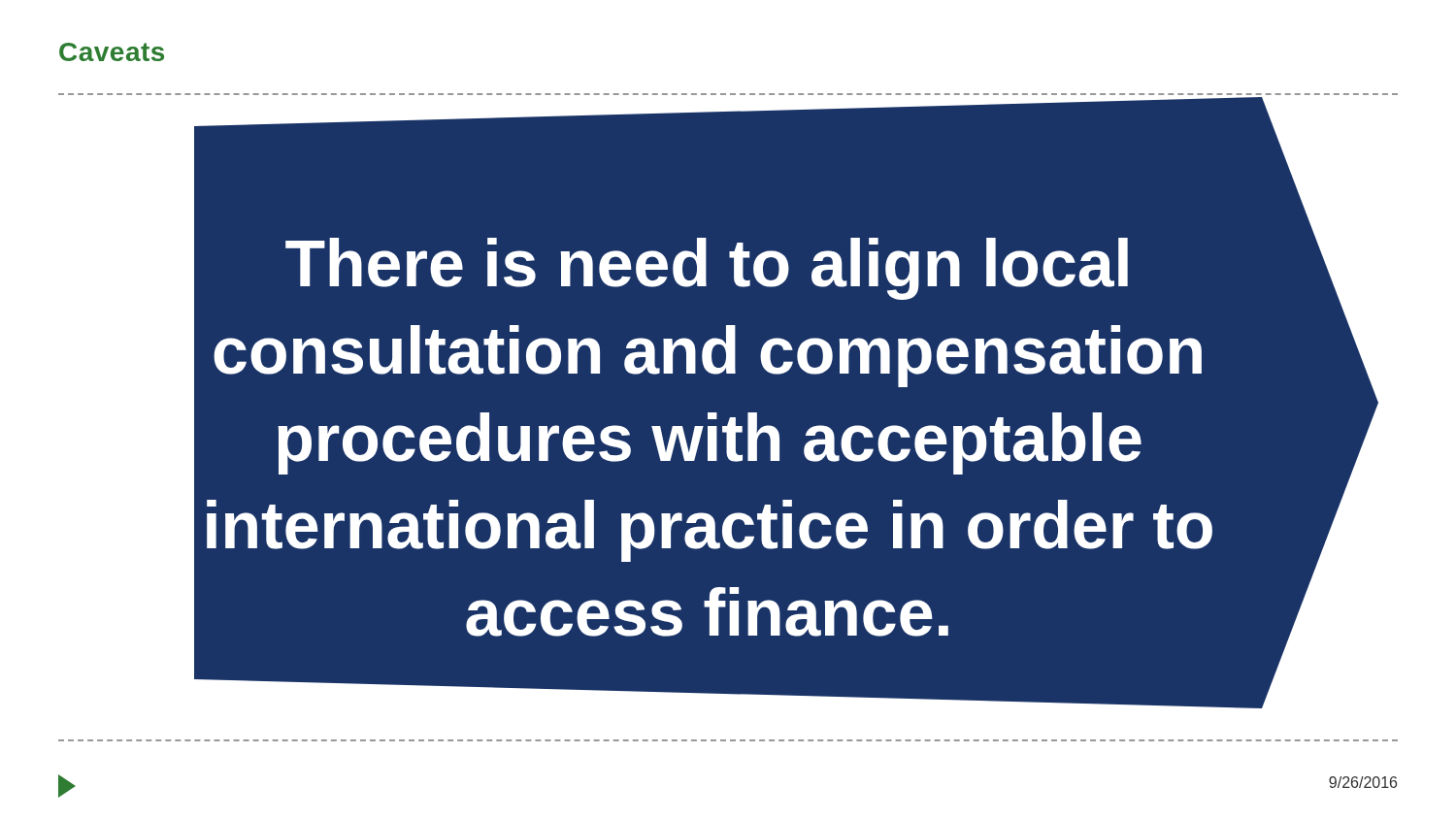Screen dimensions: 819x1456
Task: Select the section header
Action: 112,52
